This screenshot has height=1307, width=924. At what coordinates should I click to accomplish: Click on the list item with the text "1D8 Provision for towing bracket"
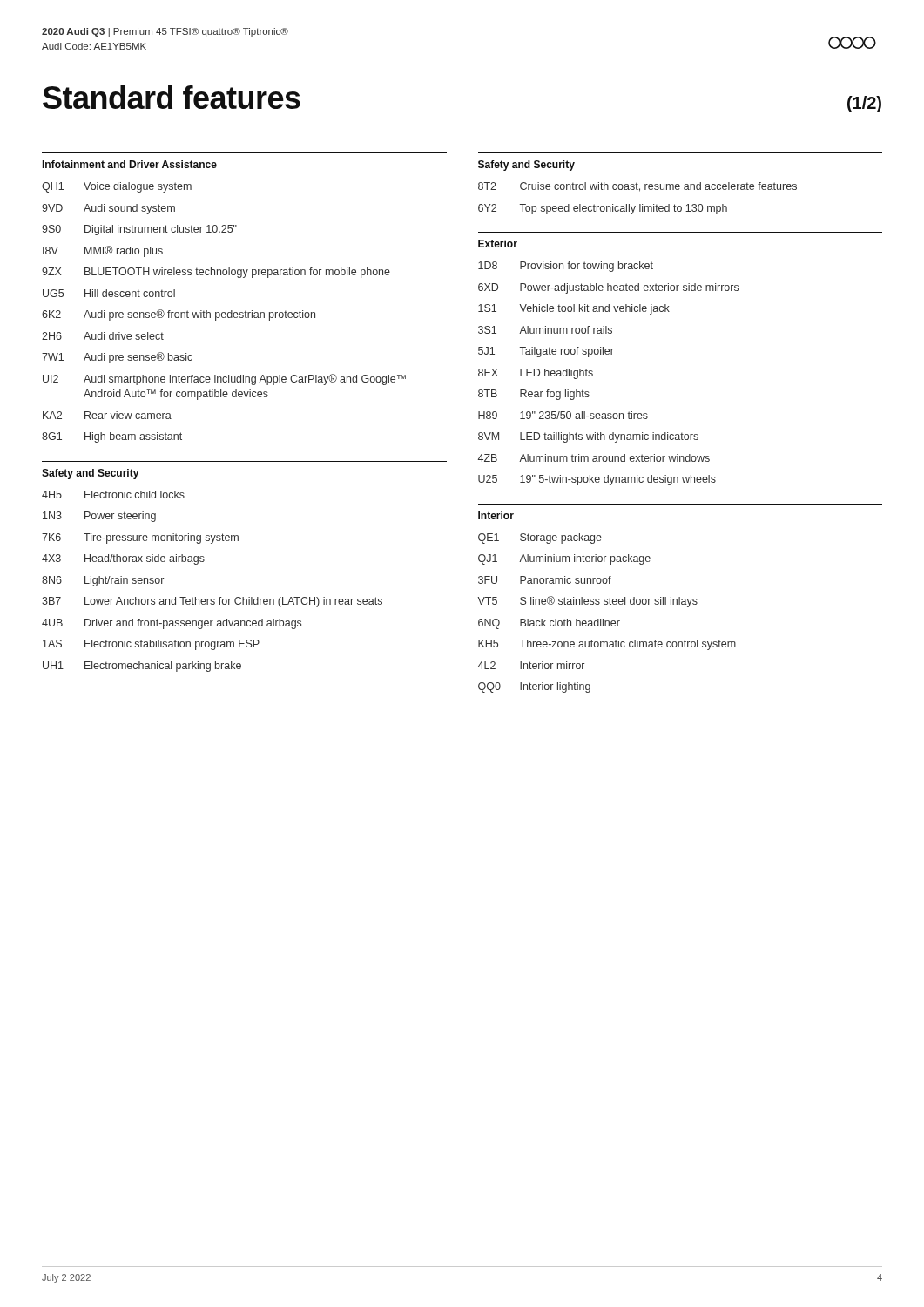[566, 267]
